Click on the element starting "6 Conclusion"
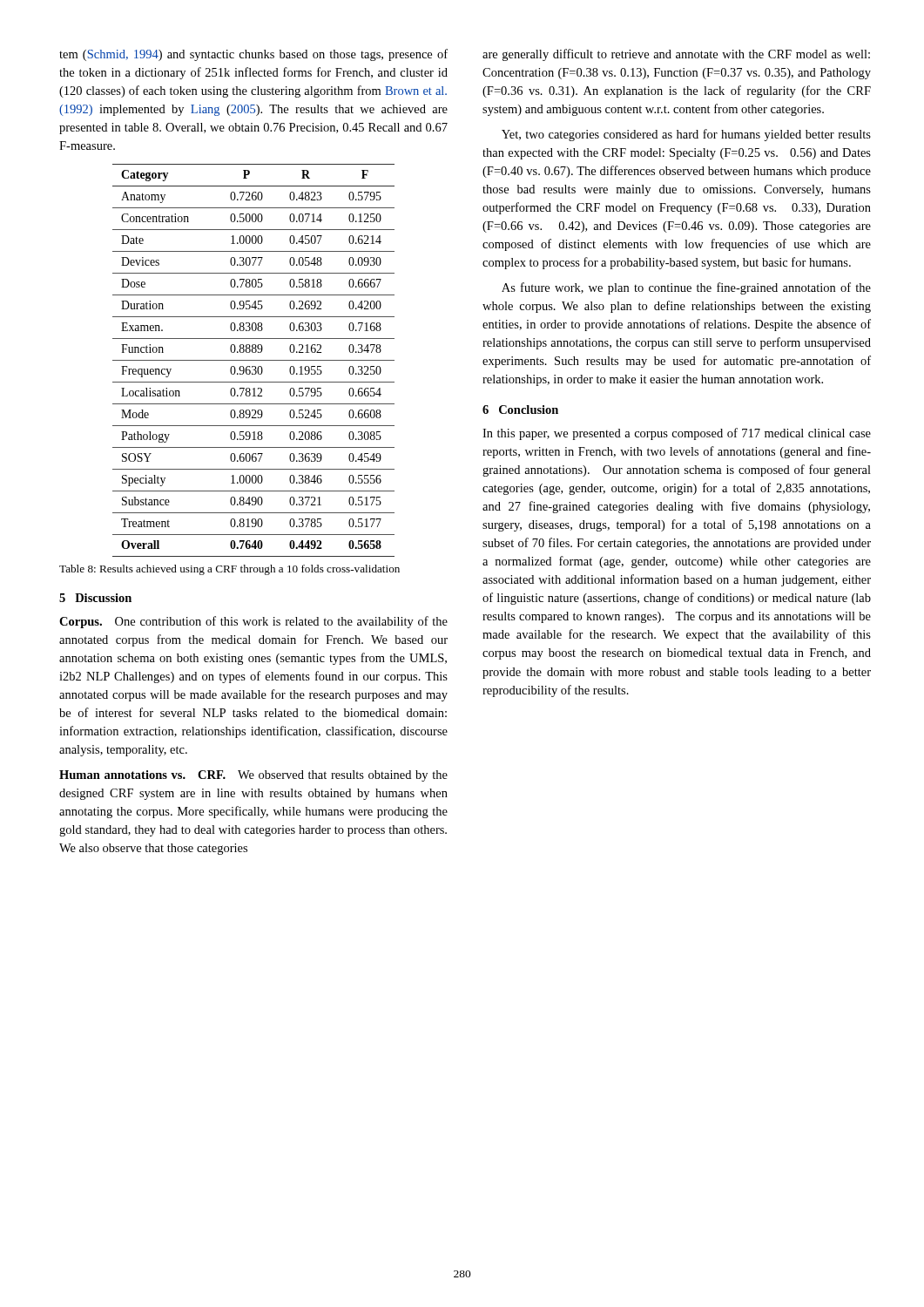The width and height of the screenshot is (924, 1307). point(521,410)
